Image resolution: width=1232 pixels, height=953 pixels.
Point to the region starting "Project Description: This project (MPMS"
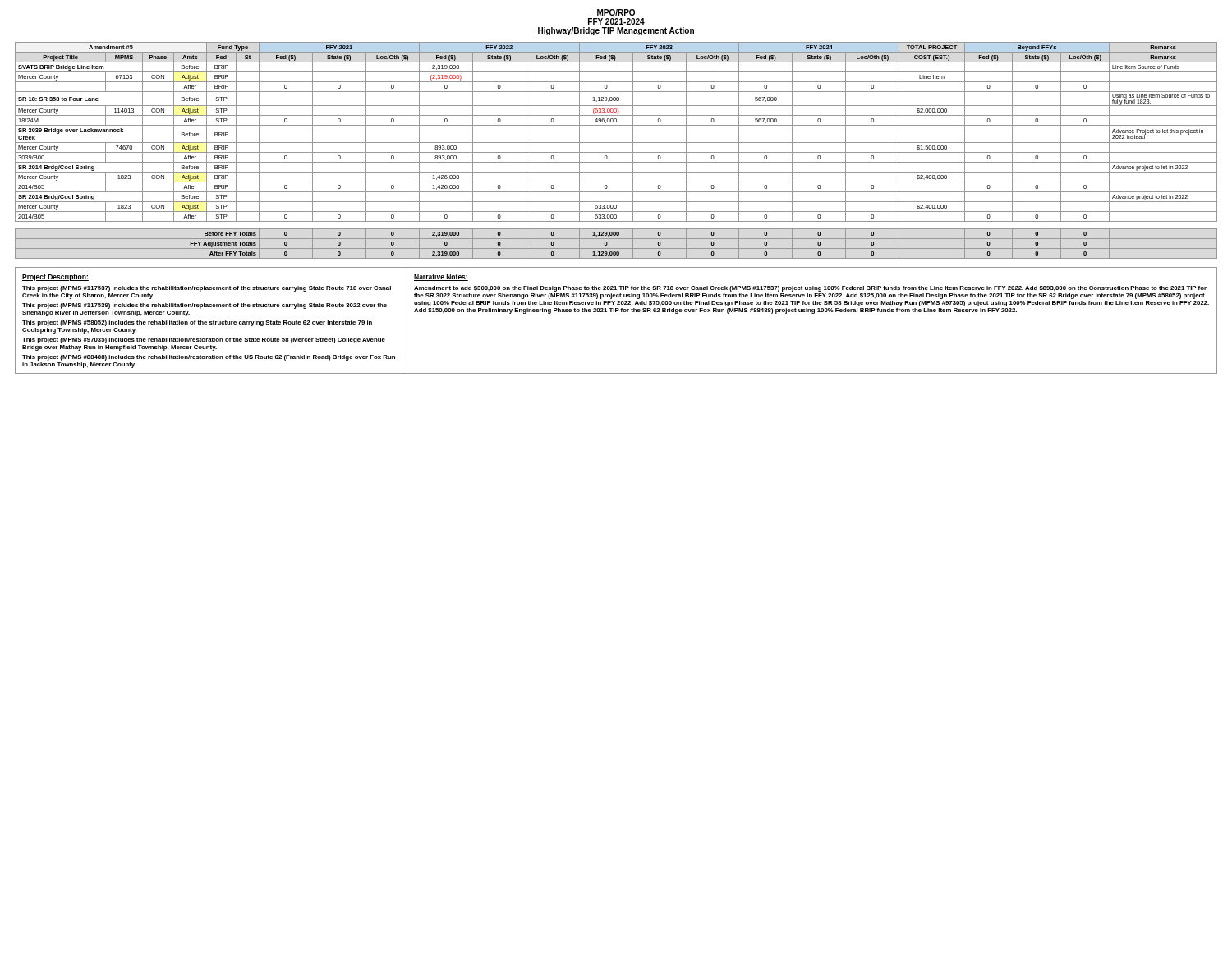[x=211, y=320]
